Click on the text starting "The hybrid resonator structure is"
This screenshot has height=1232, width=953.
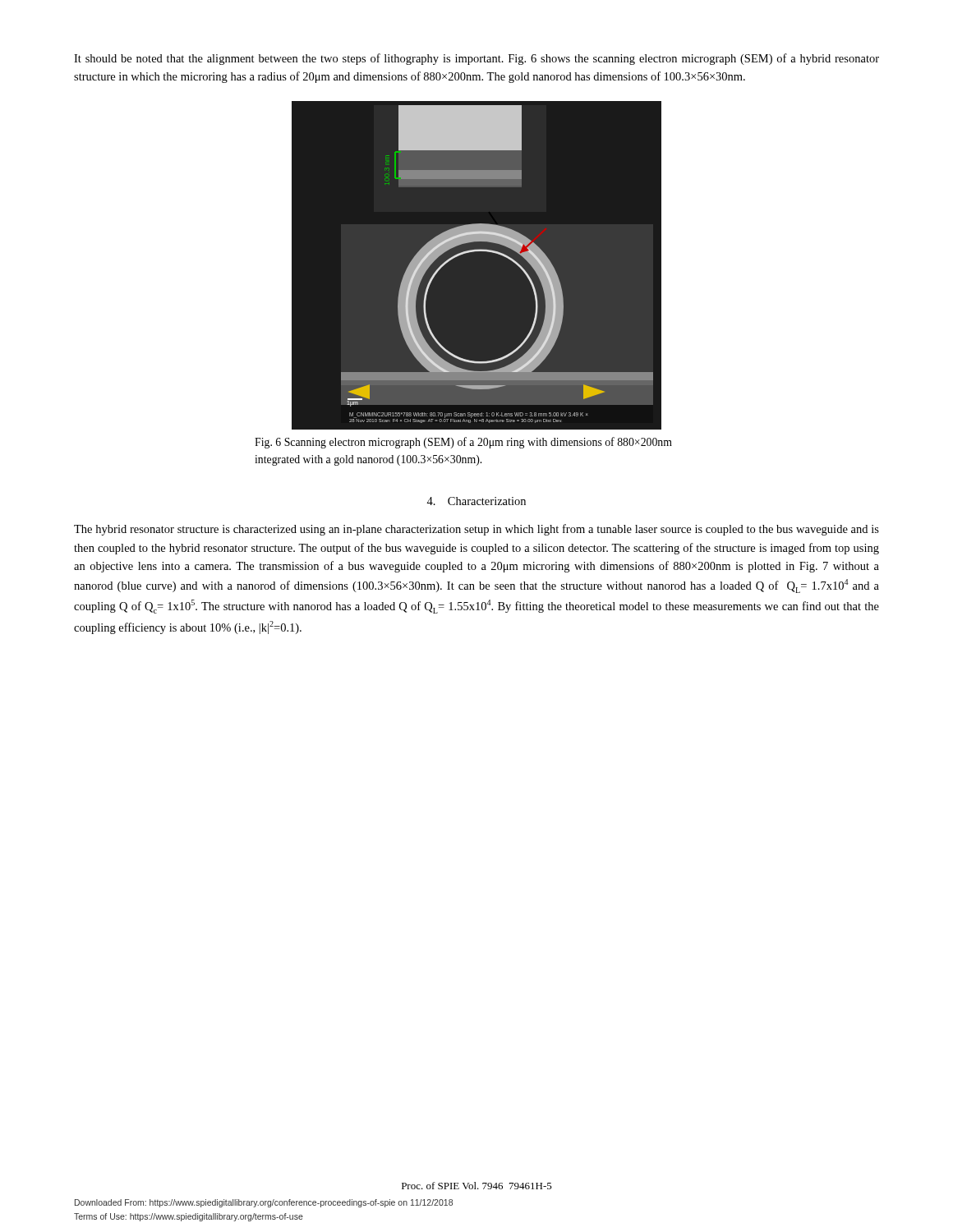[x=476, y=578]
